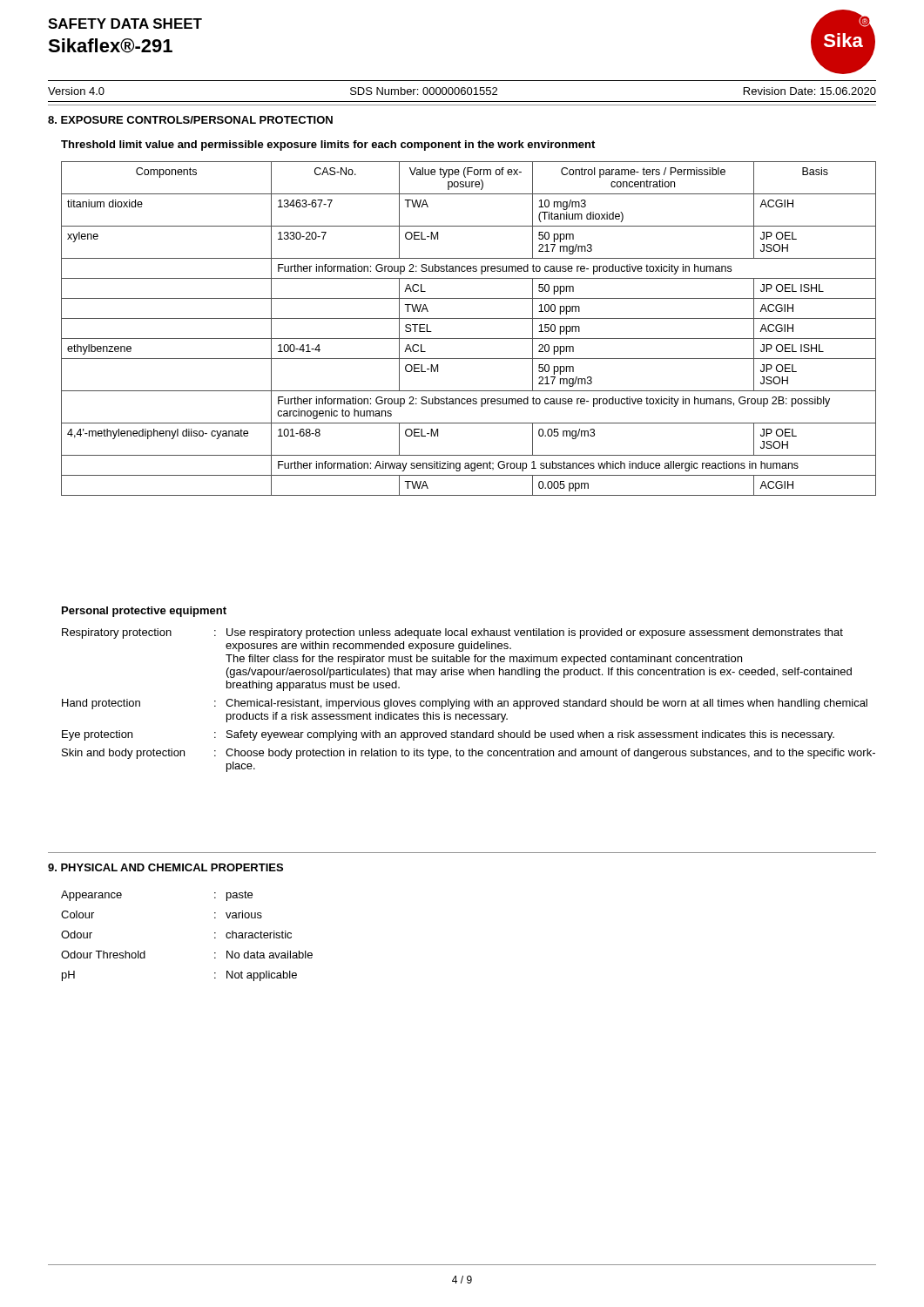Select the table that reads "0.005 ppm"
Viewport: 924px width, 1307px height.
(x=469, y=335)
